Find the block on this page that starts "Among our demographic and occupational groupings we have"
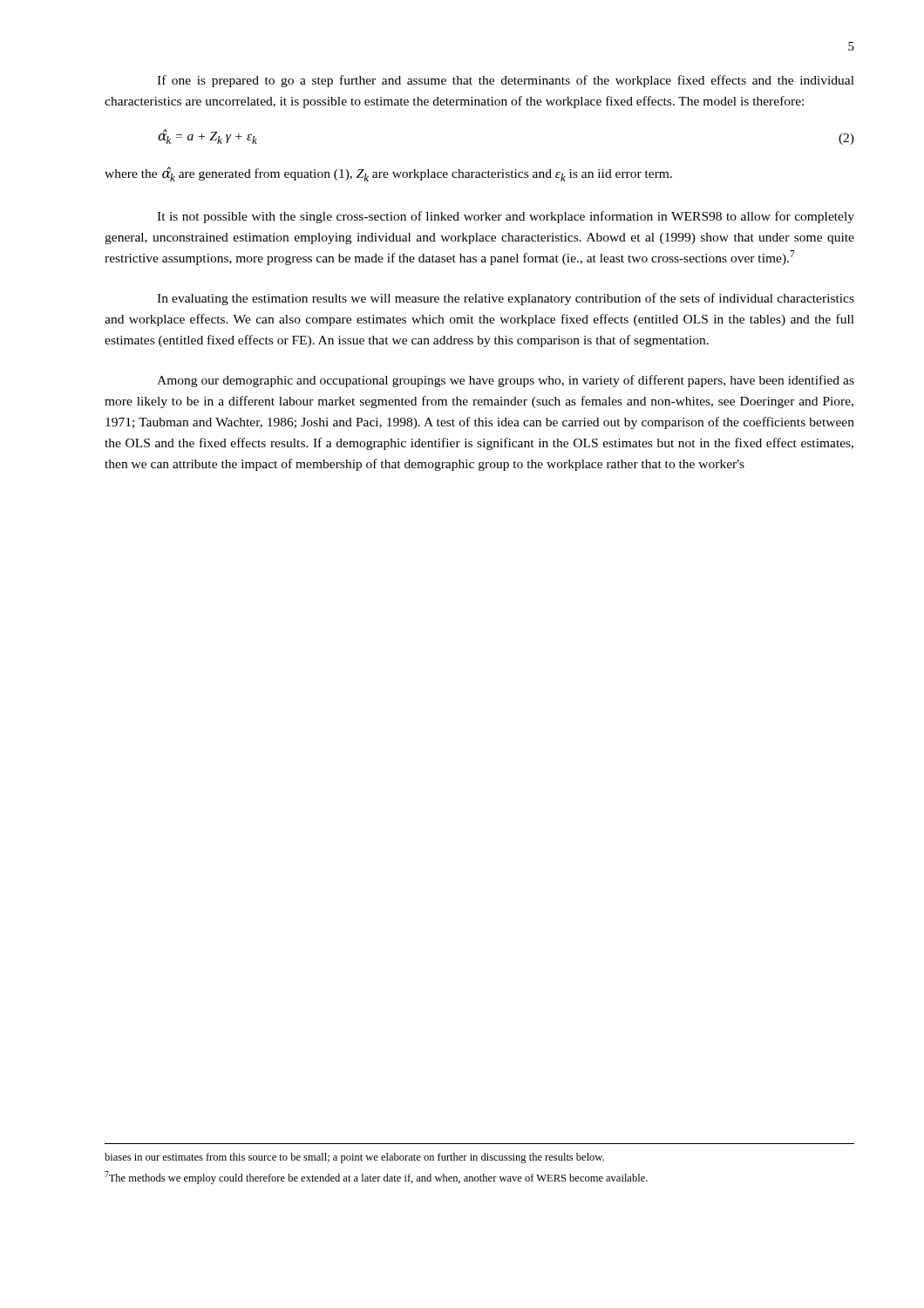This screenshot has width=924, height=1308. click(479, 422)
